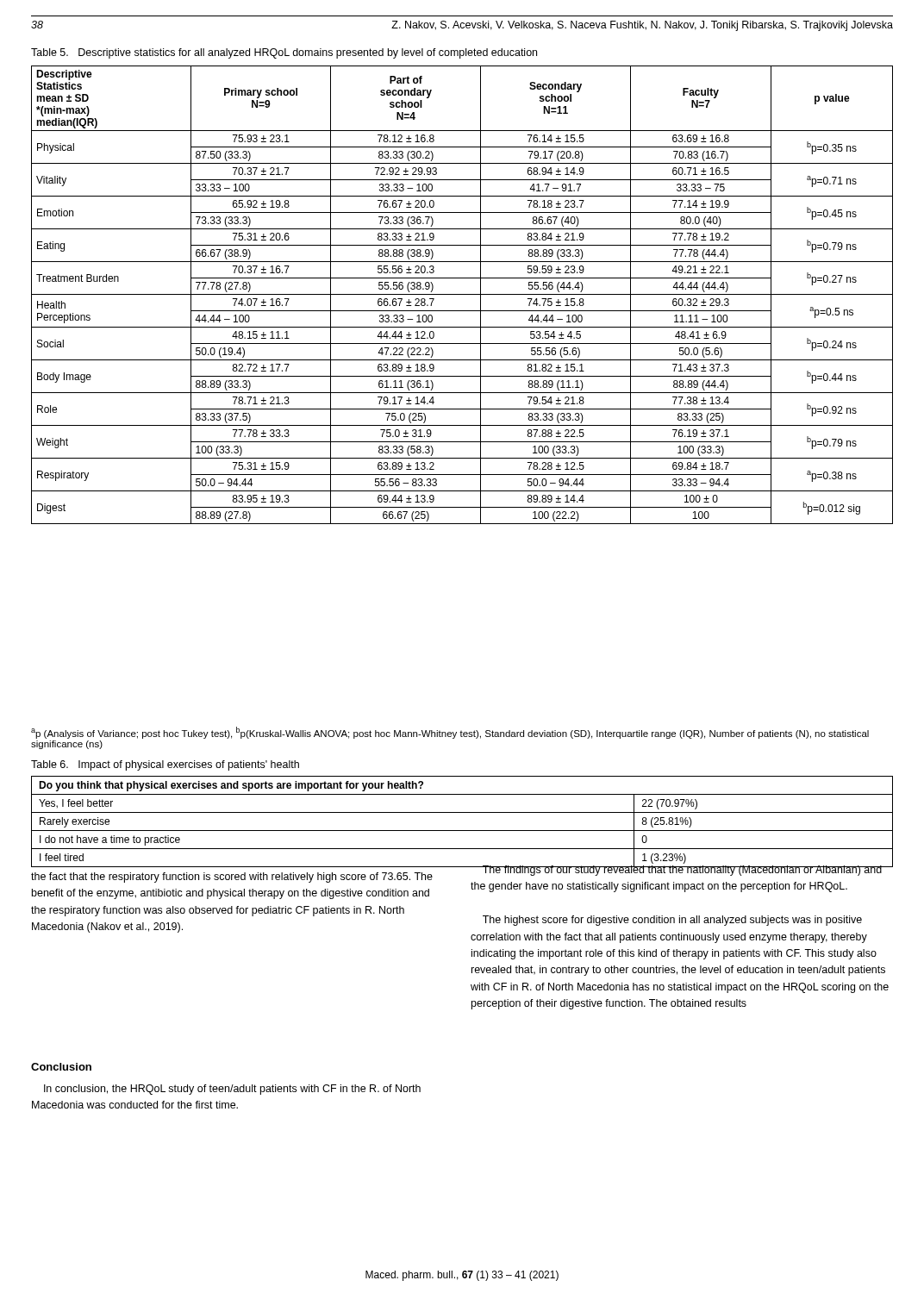Where is the passage that starts "the fact that the"?

coord(232,902)
